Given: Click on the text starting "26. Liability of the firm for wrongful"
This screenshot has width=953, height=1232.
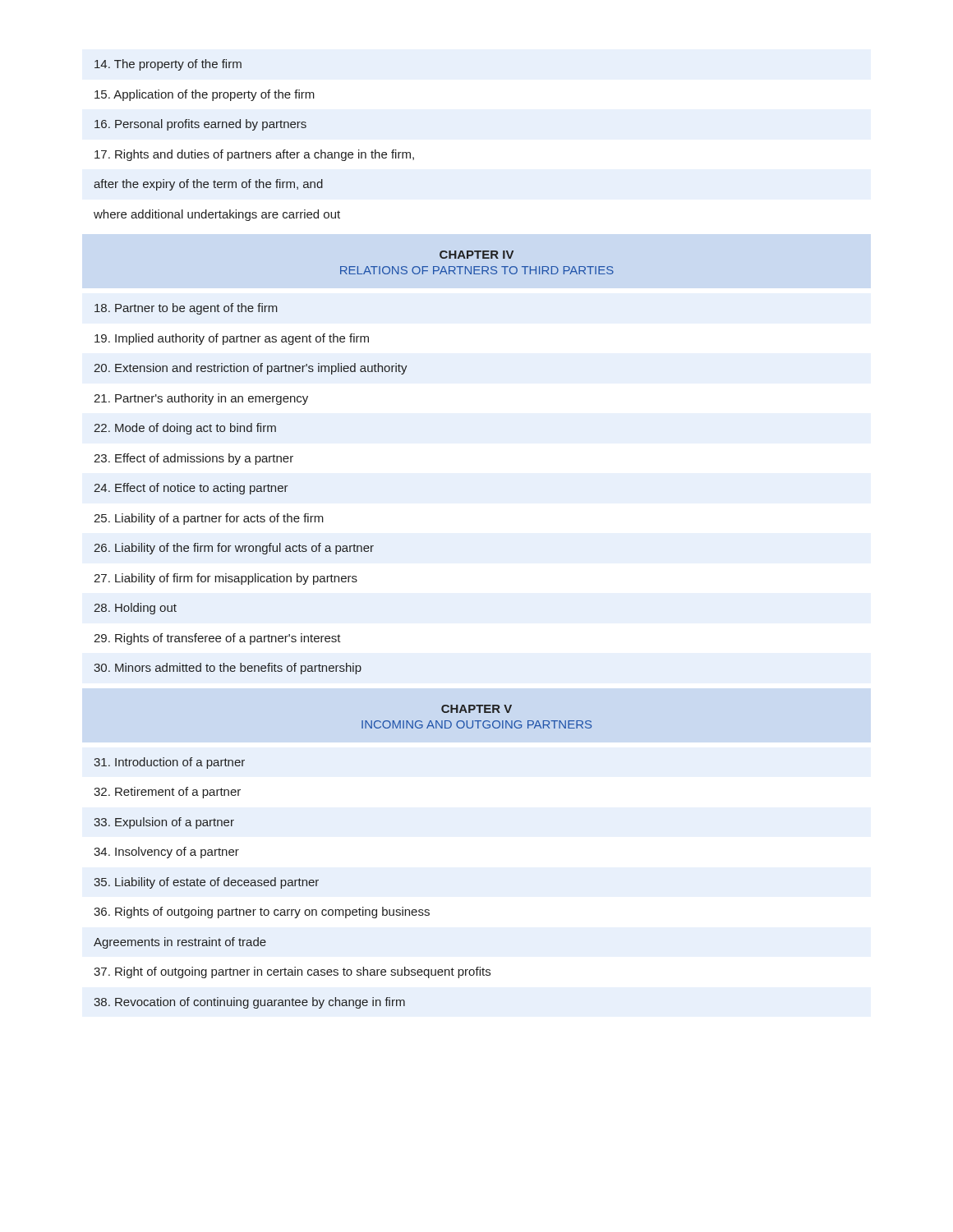Looking at the screenshot, I should 234,547.
